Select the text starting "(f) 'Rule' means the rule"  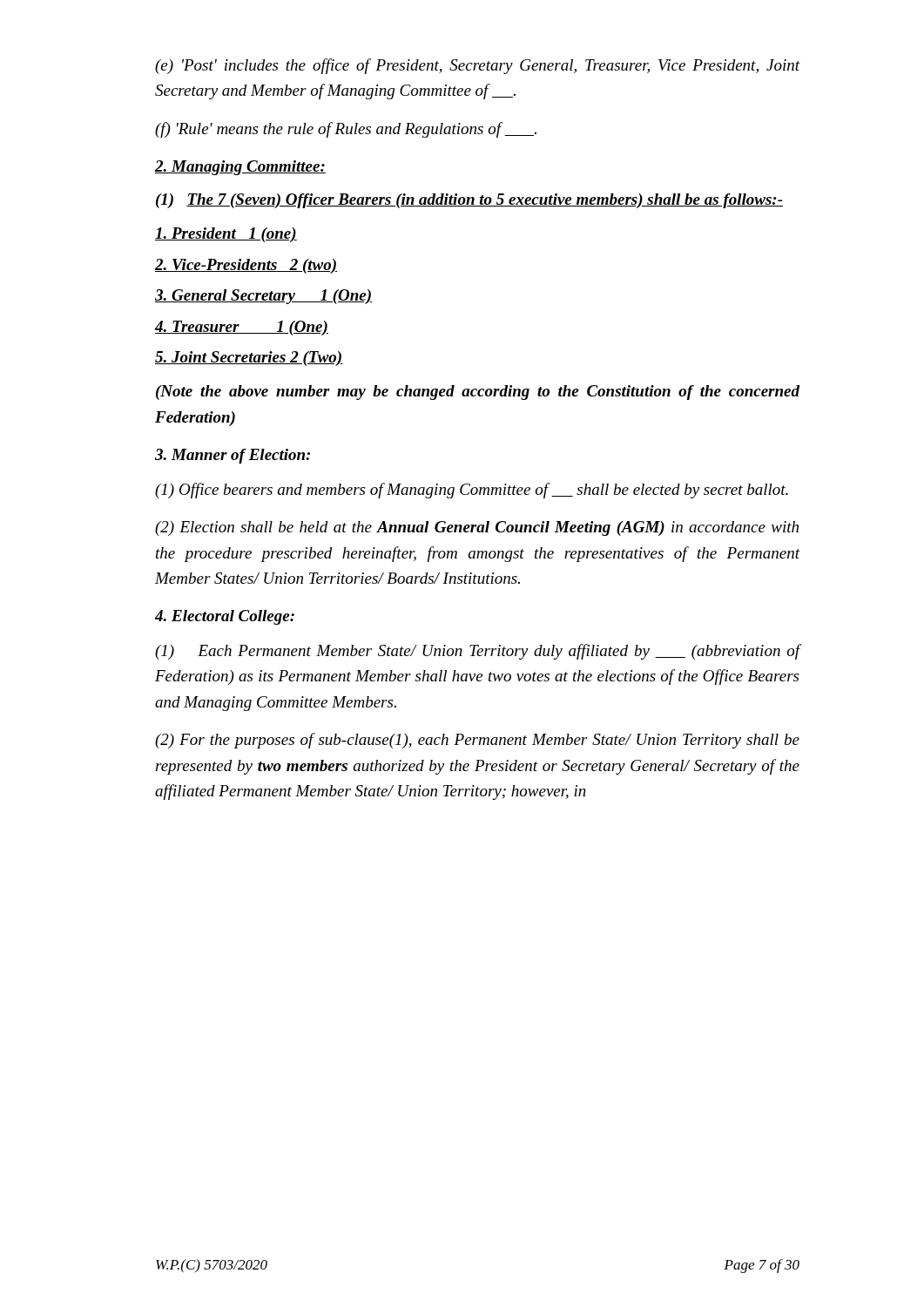pyautogui.click(x=347, y=128)
